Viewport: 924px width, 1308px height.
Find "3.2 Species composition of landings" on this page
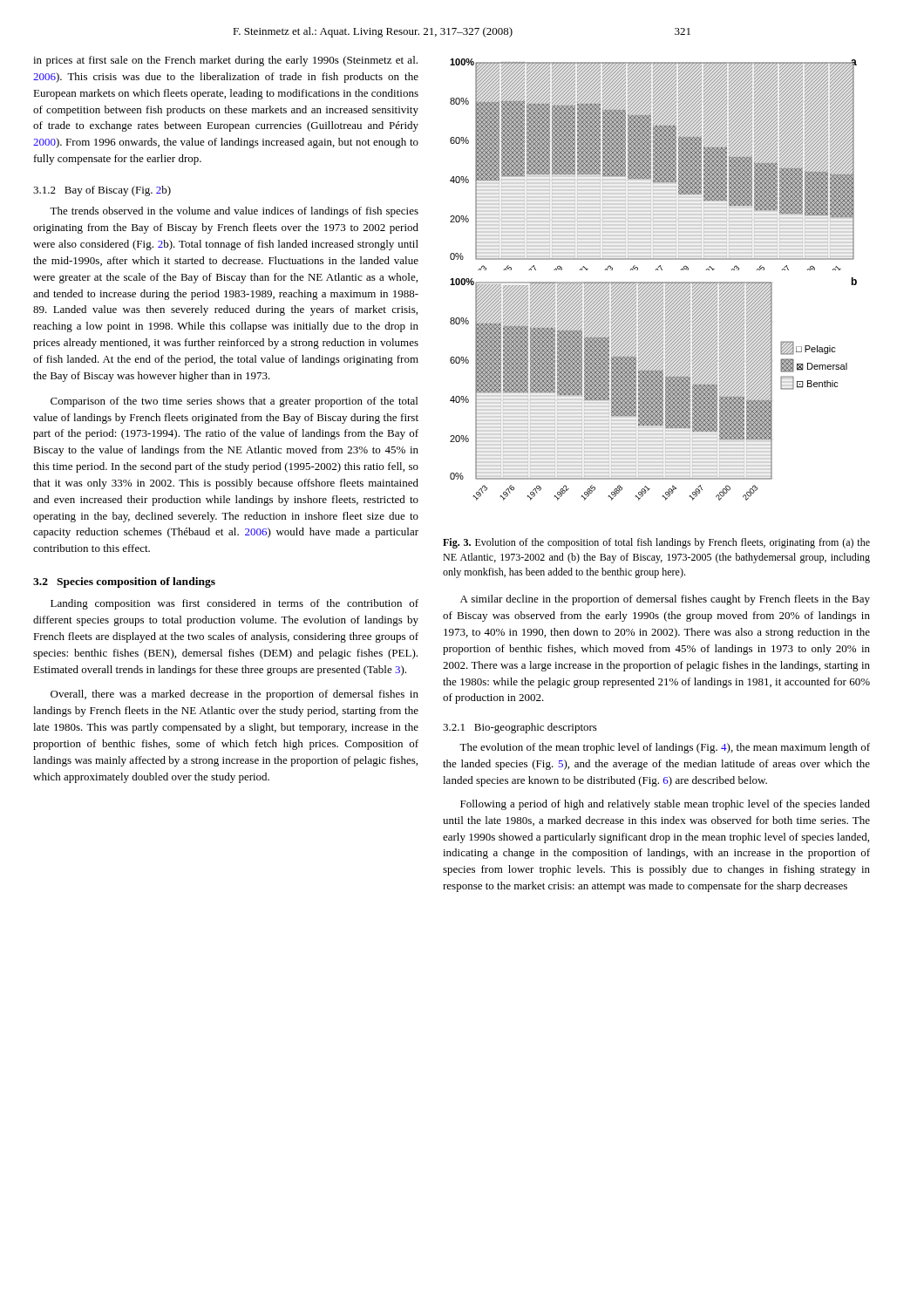tap(124, 581)
